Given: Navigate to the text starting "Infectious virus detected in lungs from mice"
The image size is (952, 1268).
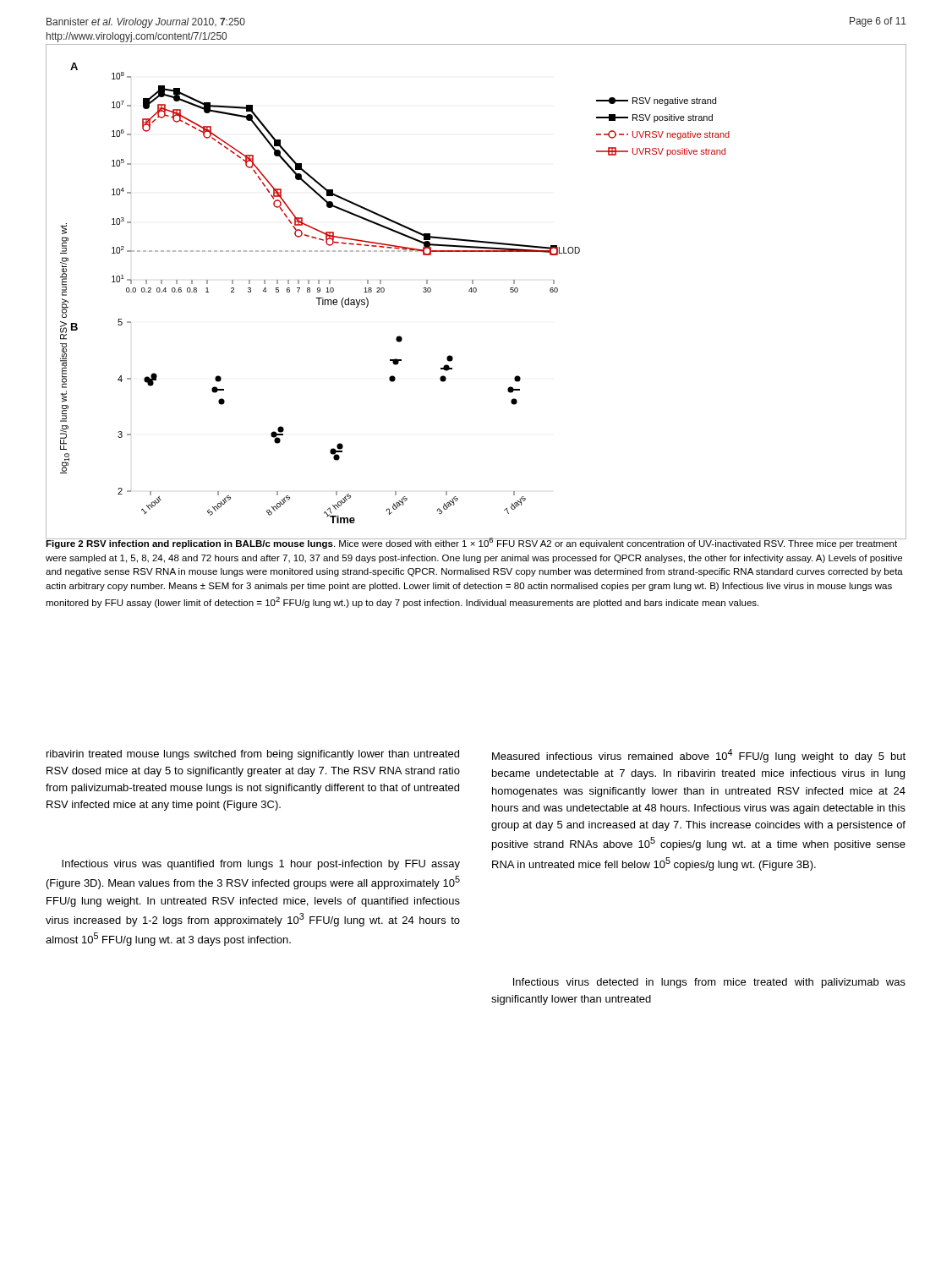Looking at the screenshot, I should (x=698, y=990).
